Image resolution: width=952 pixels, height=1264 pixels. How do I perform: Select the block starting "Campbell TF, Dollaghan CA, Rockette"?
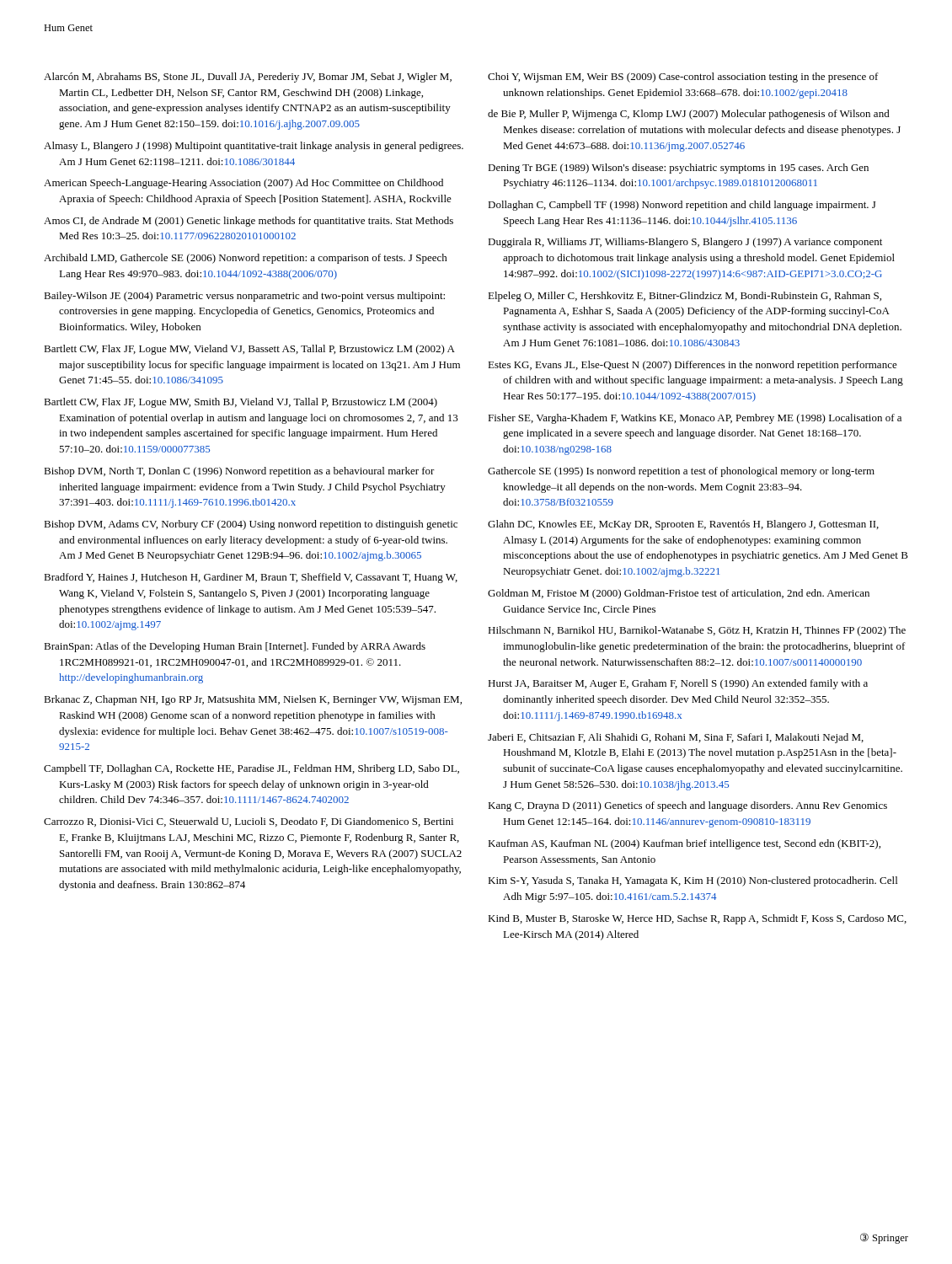tap(252, 784)
